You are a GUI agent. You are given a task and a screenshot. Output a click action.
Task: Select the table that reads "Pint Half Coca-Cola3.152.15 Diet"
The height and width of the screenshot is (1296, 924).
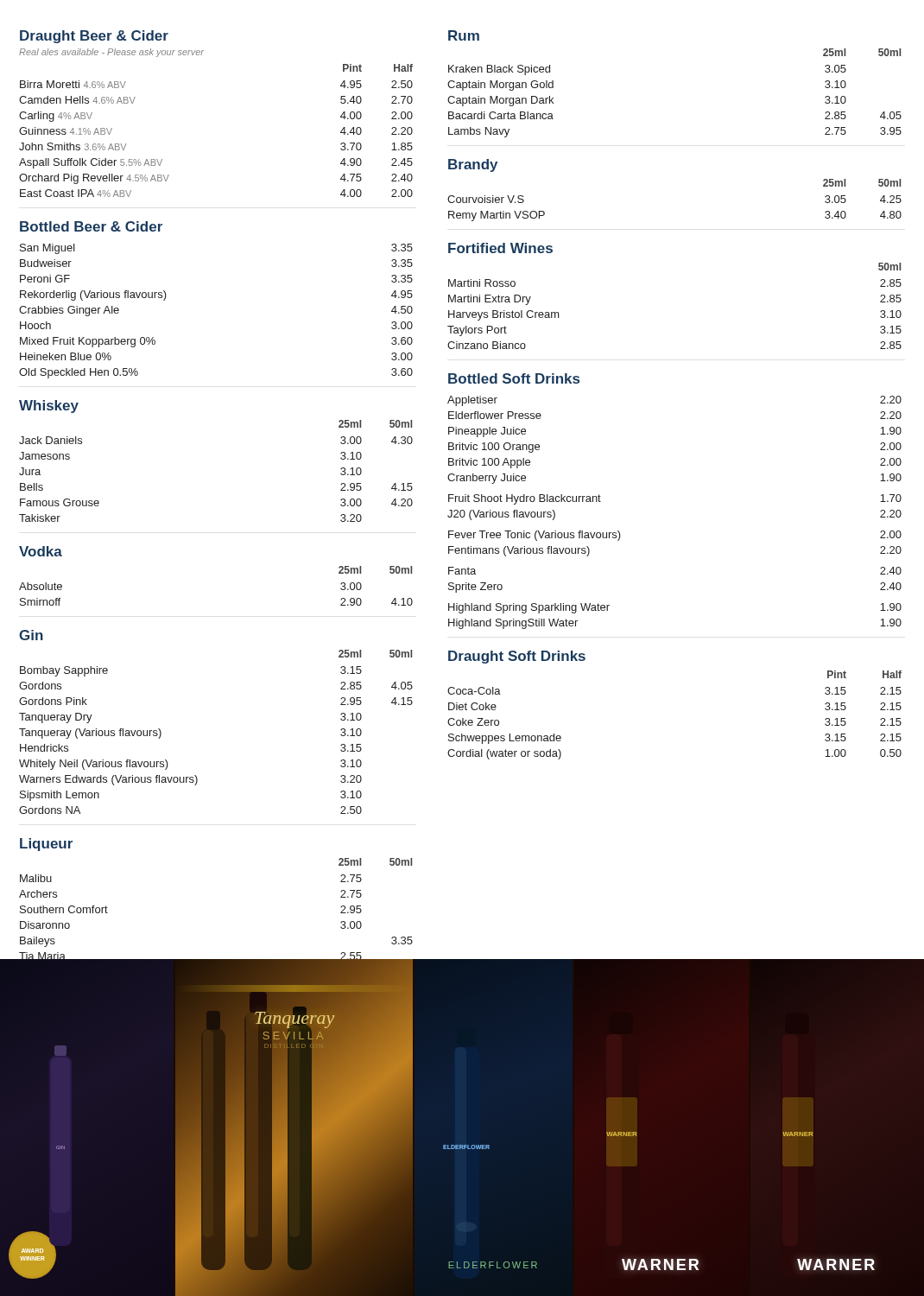676,715
